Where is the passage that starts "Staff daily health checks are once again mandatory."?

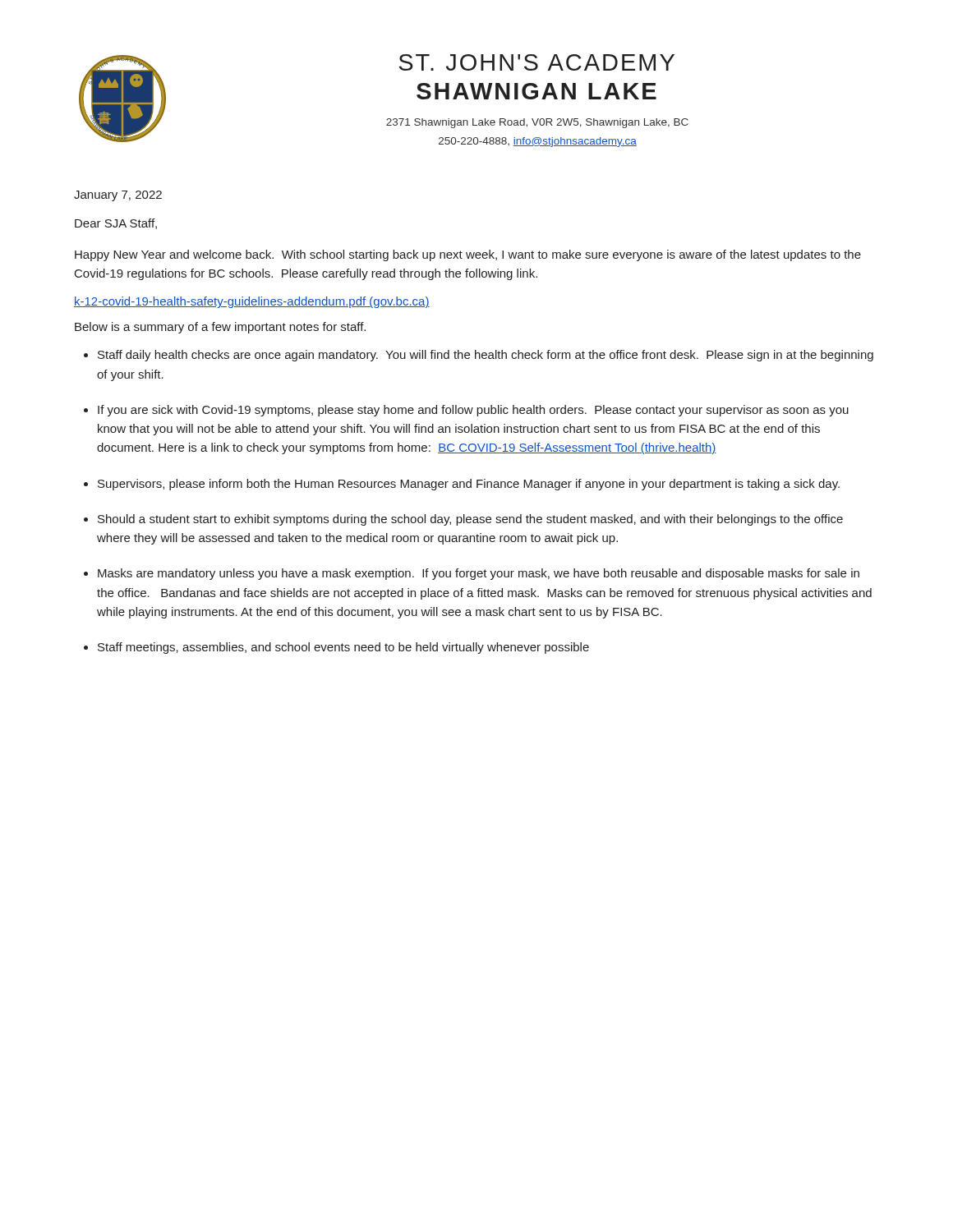pos(485,364)
